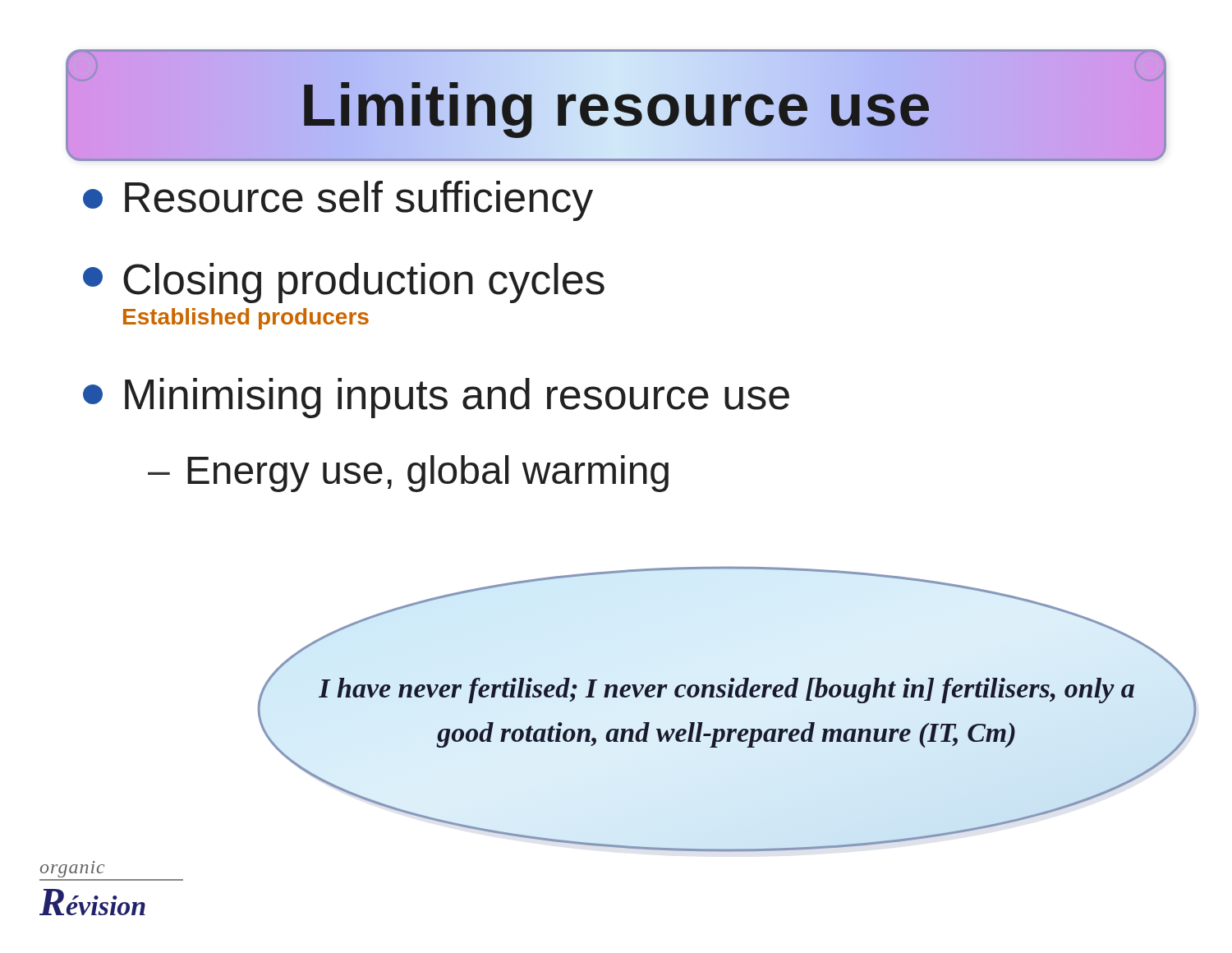Navigate to the block starting "– Energy use, global warming"
The width and height of the screenshot is (1232, 953).
[409, 470]
